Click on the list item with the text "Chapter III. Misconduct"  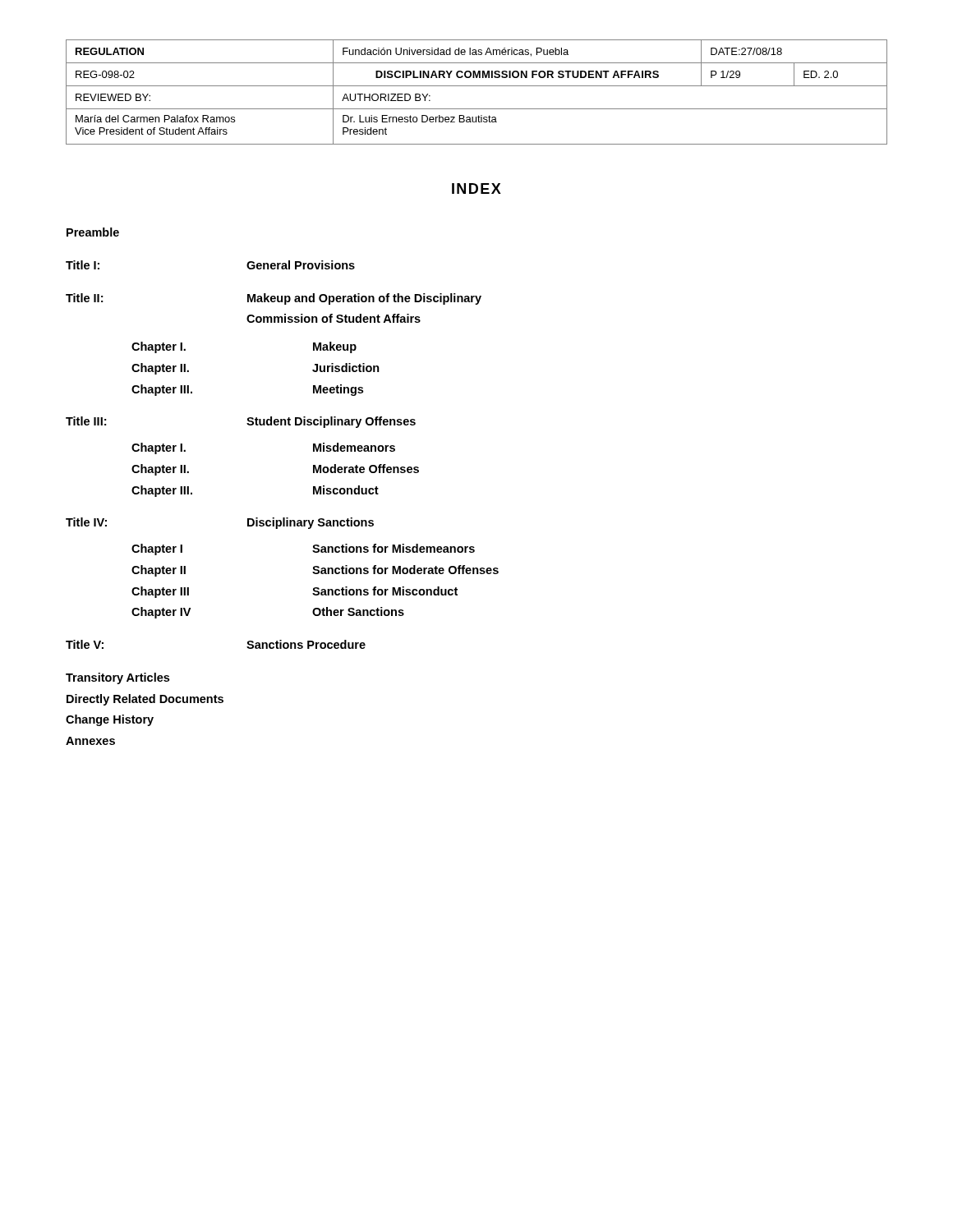click(x=156, y=491)
